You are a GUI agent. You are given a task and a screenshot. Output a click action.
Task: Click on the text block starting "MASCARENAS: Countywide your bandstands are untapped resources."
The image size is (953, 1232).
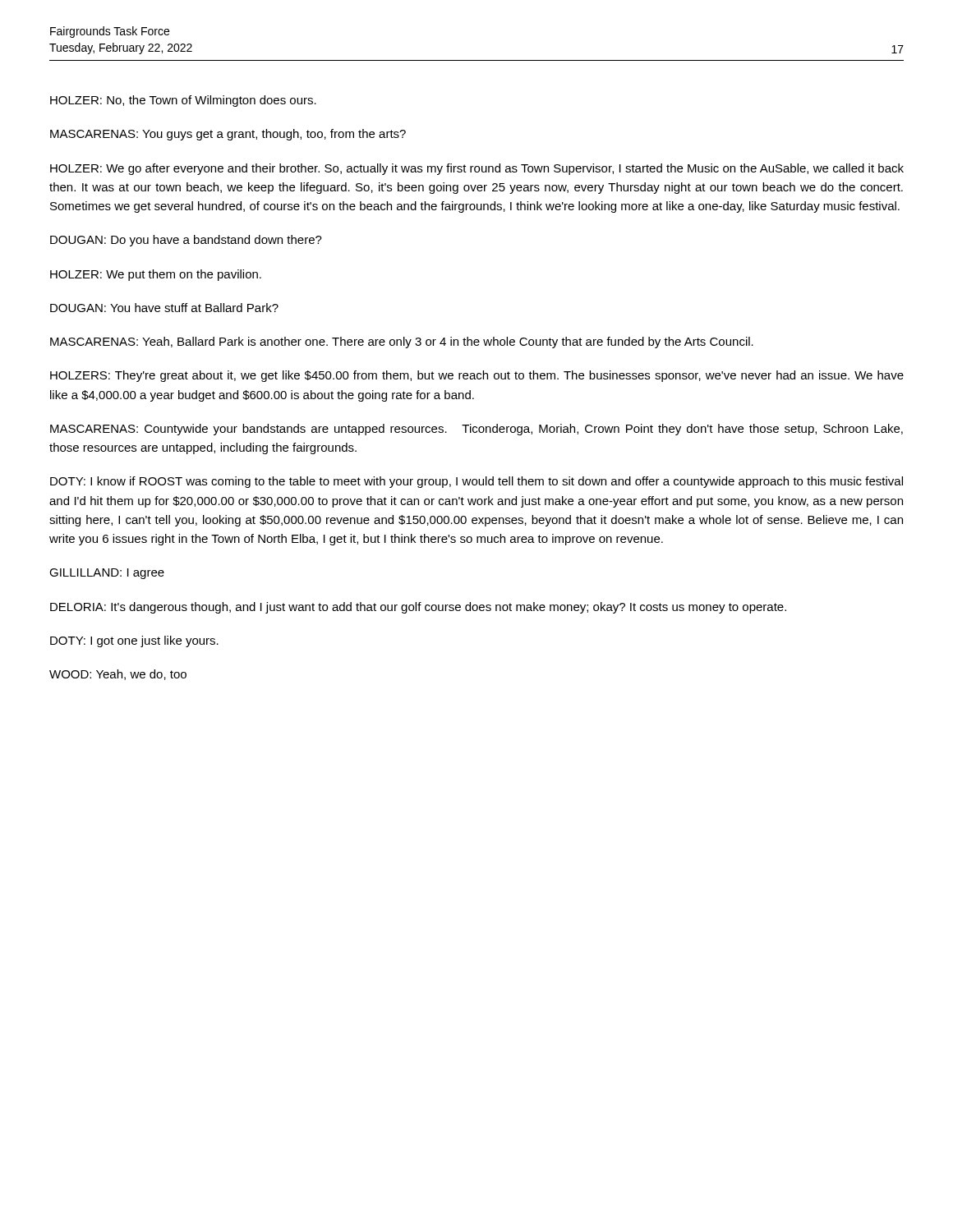476,438
